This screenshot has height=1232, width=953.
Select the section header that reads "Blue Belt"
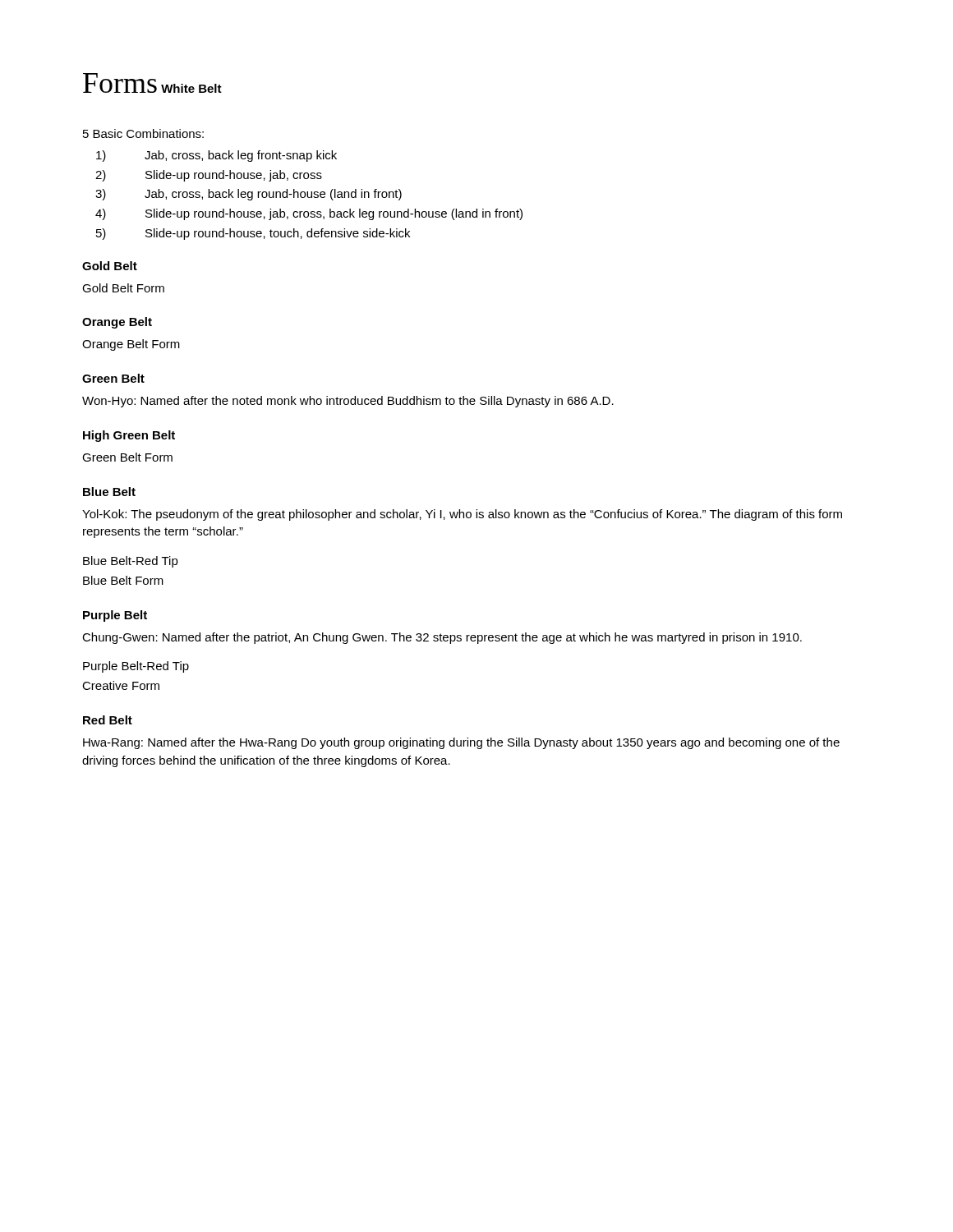109,491
